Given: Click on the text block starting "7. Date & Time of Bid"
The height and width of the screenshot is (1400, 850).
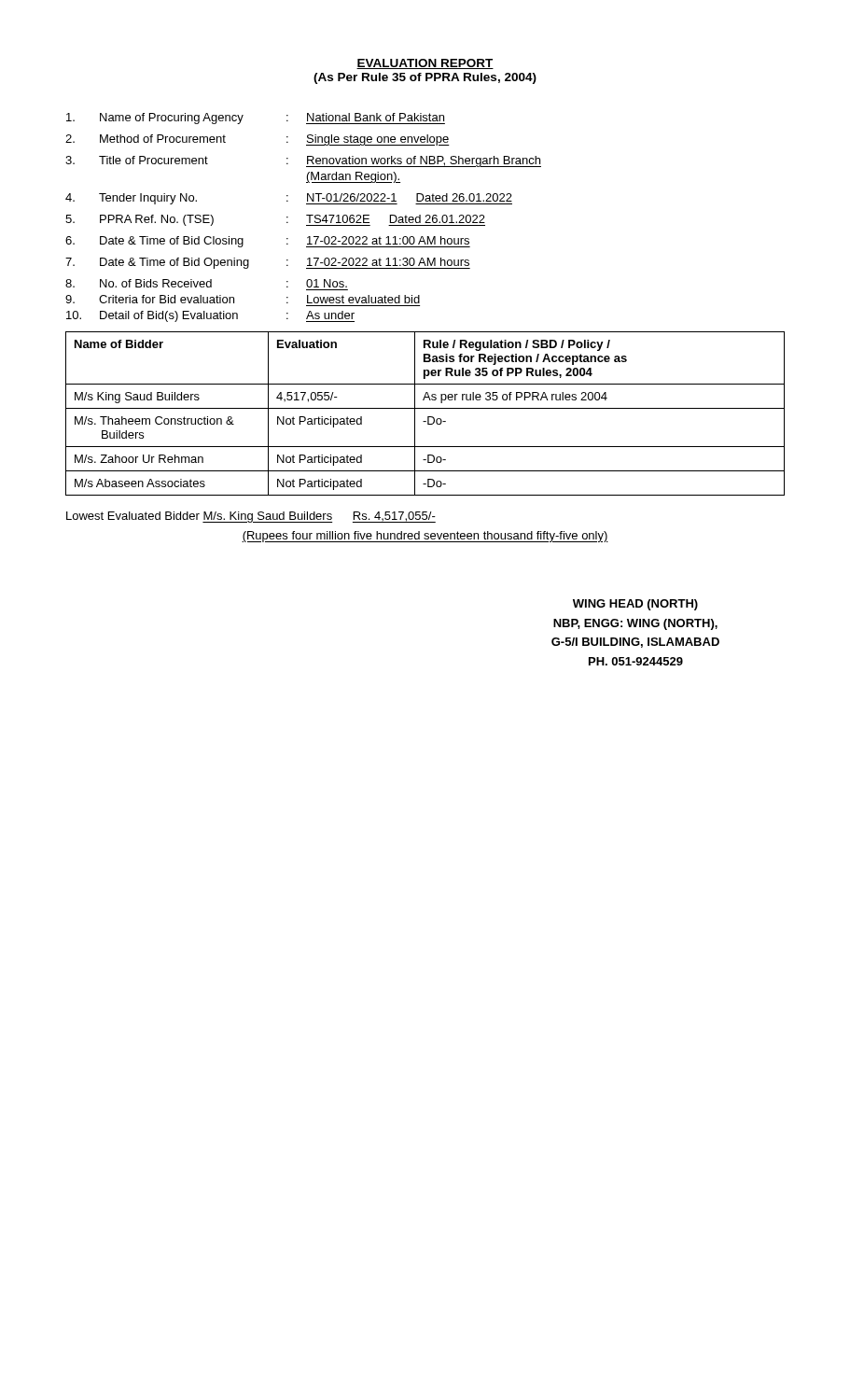Looking at the screenshot, I should pyautogui.click(x=425, y=262).
